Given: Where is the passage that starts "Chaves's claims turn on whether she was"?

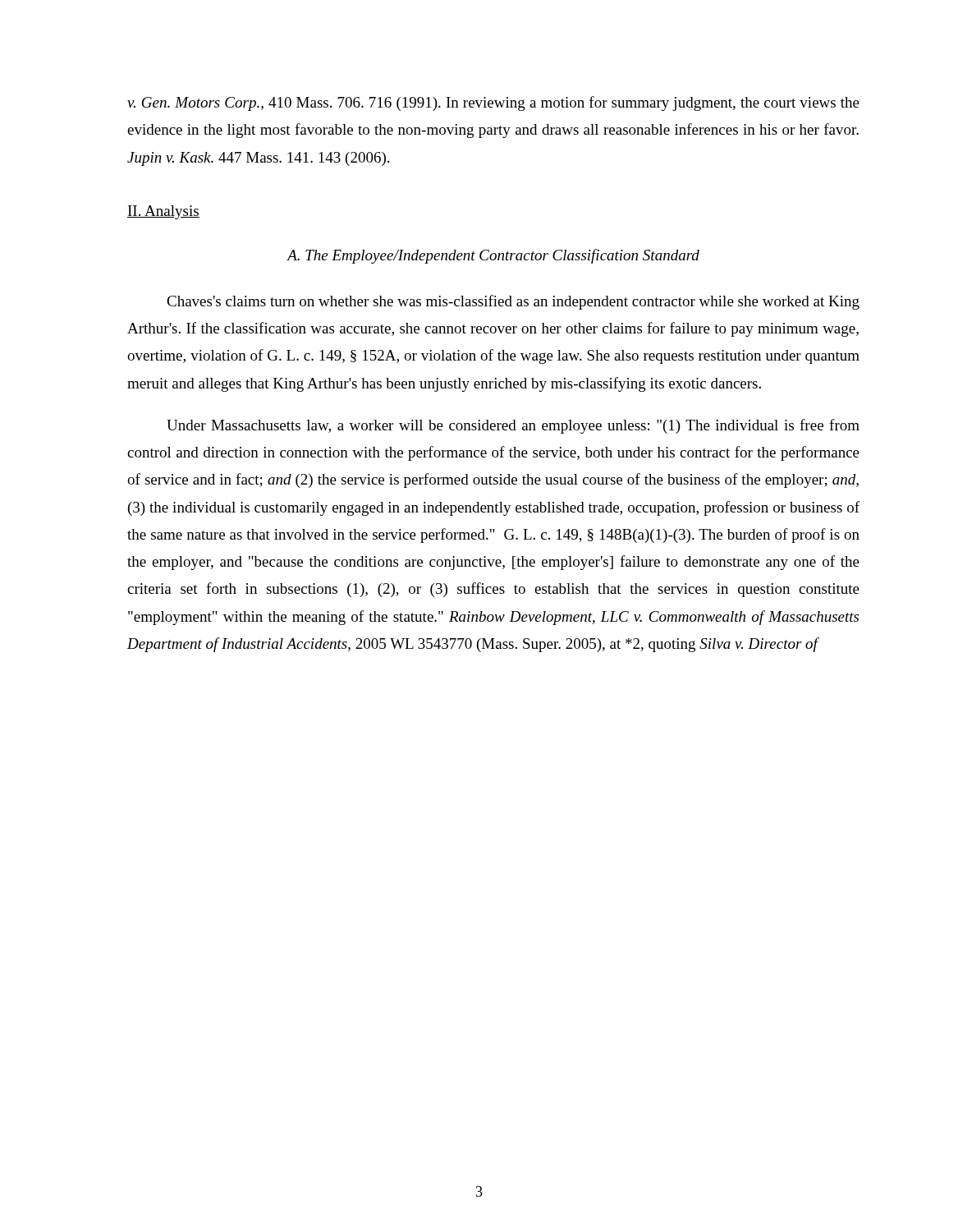Looking at the screenshot, I should click(493, 472).
